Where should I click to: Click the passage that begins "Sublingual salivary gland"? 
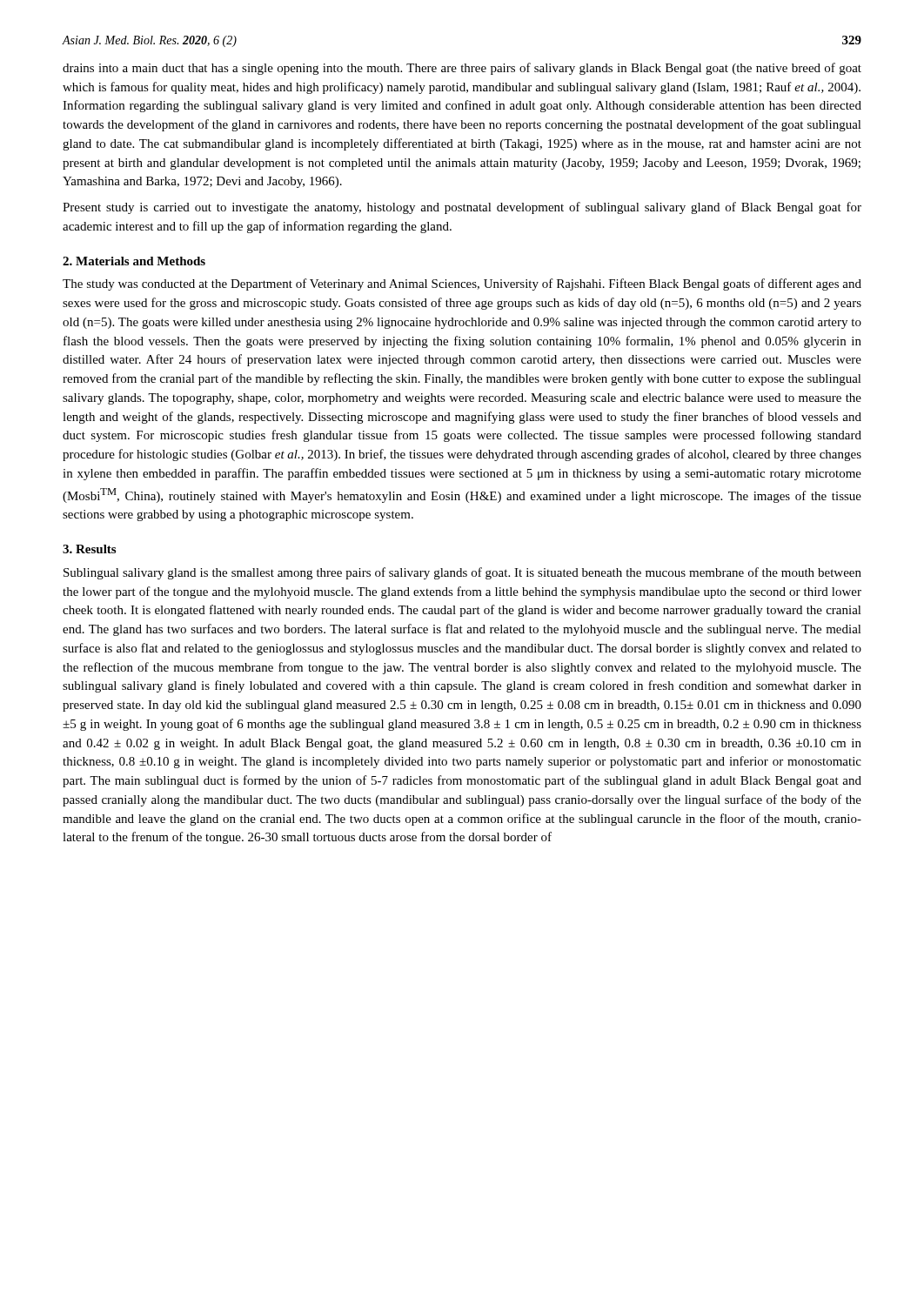(x=462, y=705)
